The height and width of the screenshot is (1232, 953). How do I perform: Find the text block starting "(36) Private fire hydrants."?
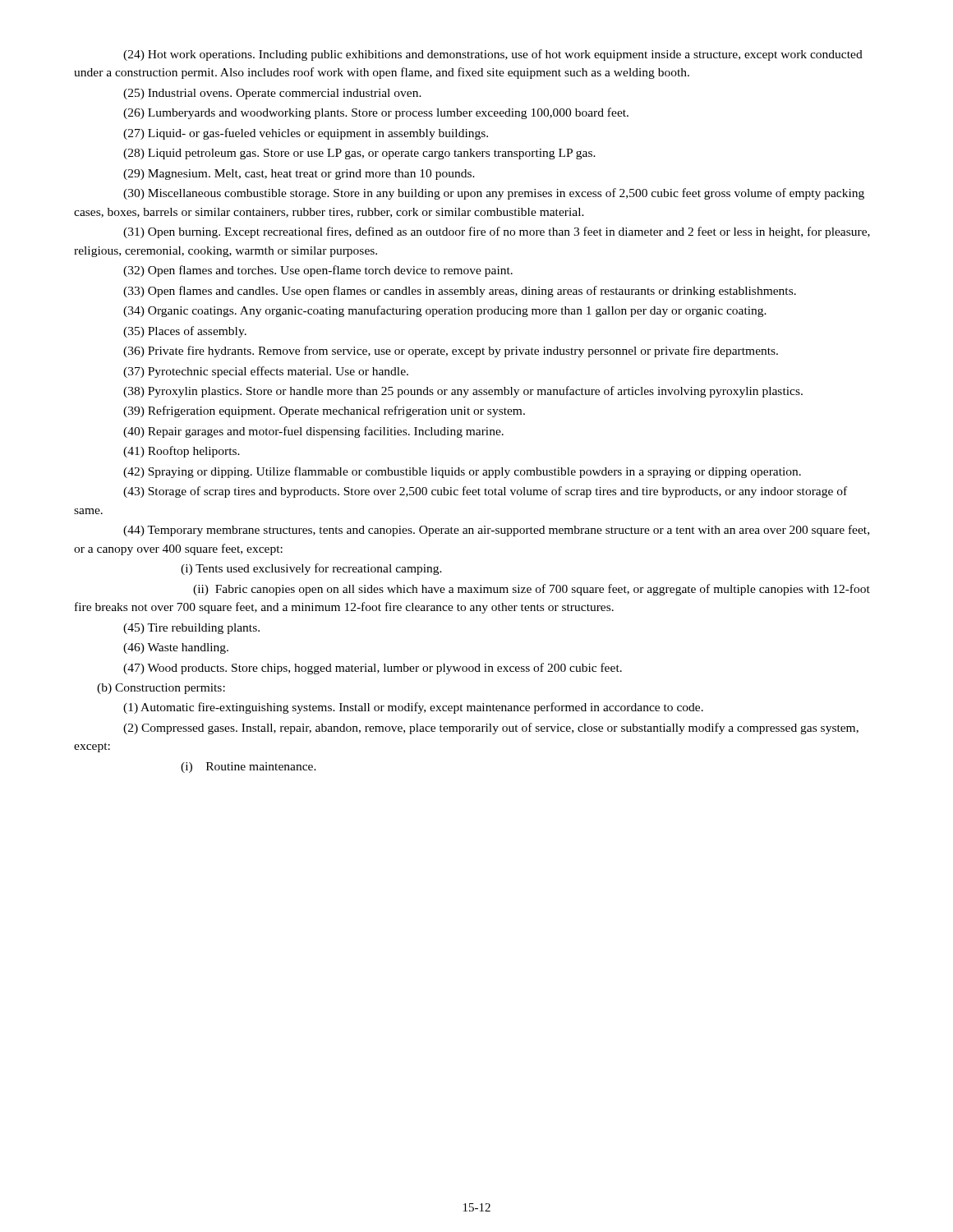(476, 351)
